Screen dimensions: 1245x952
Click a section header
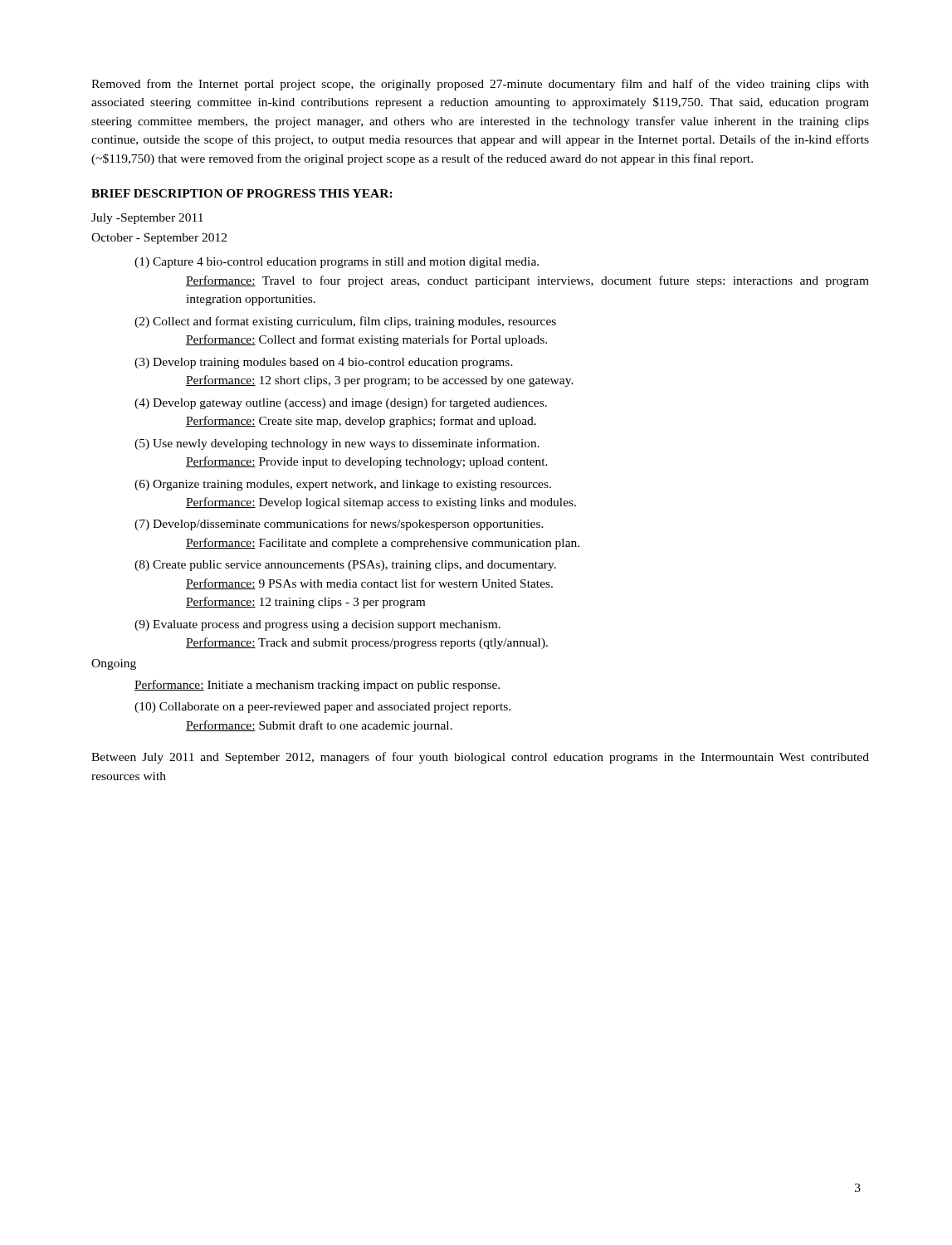242,193
